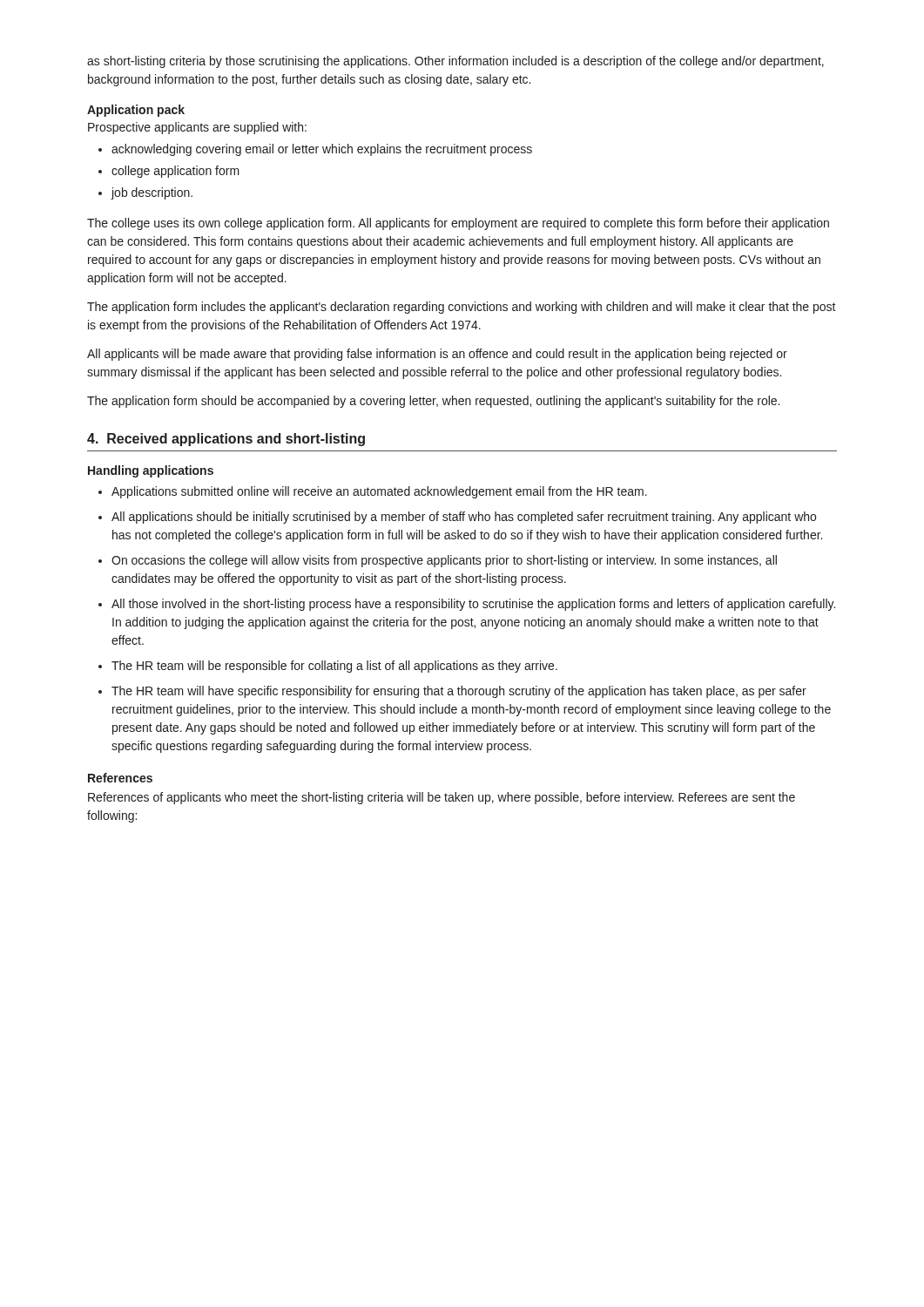
Task: Select the region starting "On occasions the"
Action: click(445, 569)
